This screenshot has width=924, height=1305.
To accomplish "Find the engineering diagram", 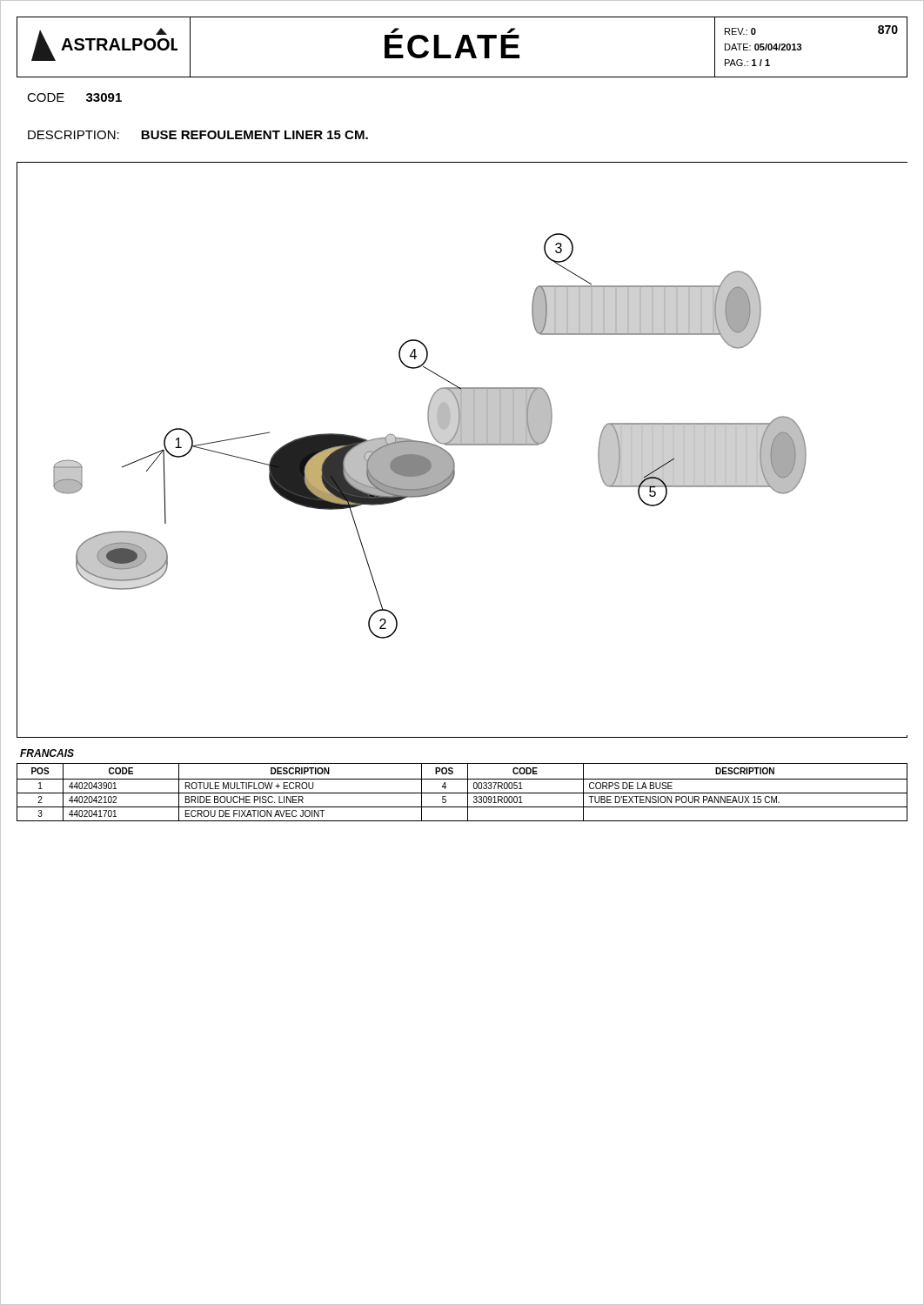I will point(462,450).
